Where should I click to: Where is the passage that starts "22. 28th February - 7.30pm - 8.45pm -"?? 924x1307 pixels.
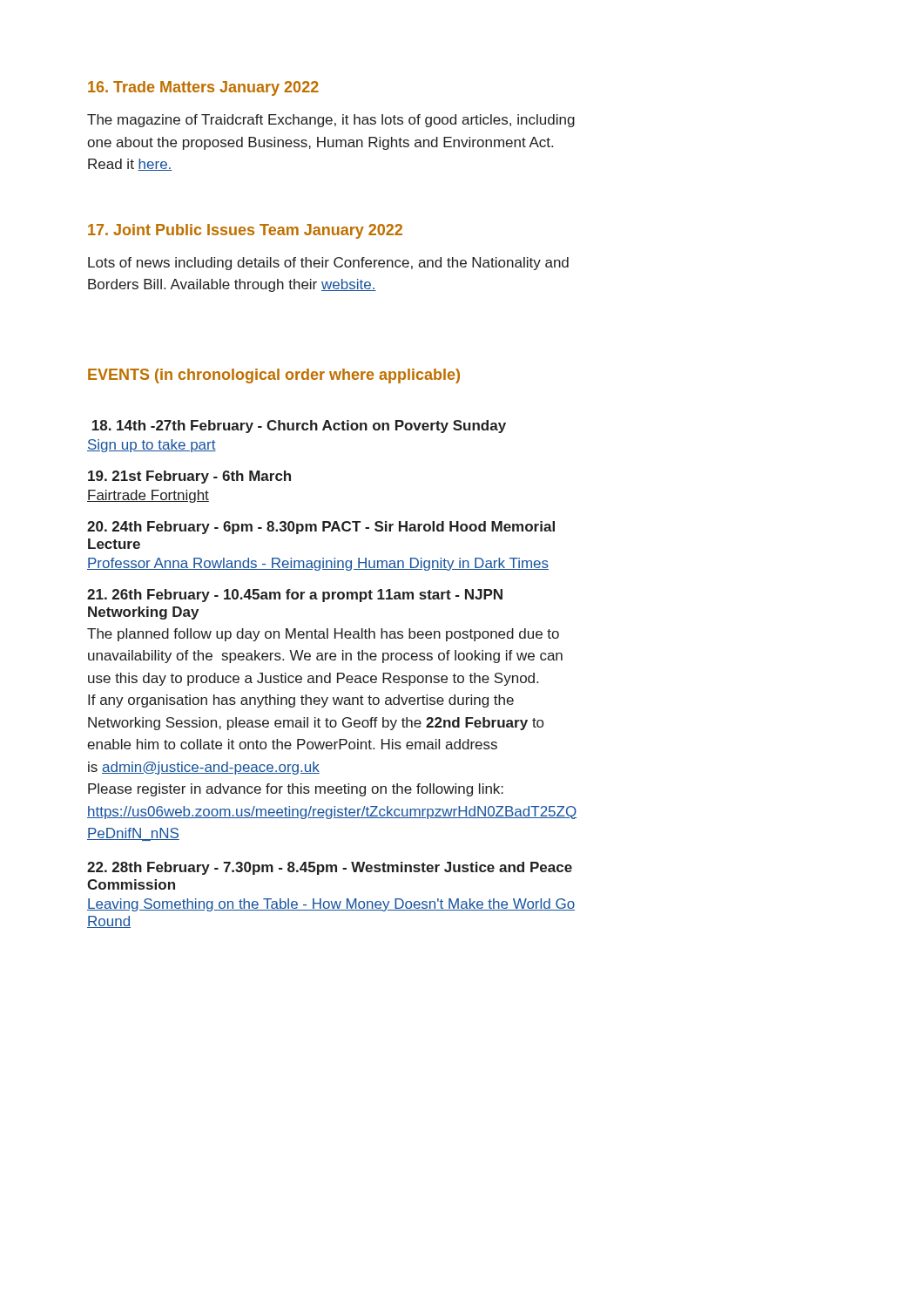pyautogui.click(x=462, y=894)
